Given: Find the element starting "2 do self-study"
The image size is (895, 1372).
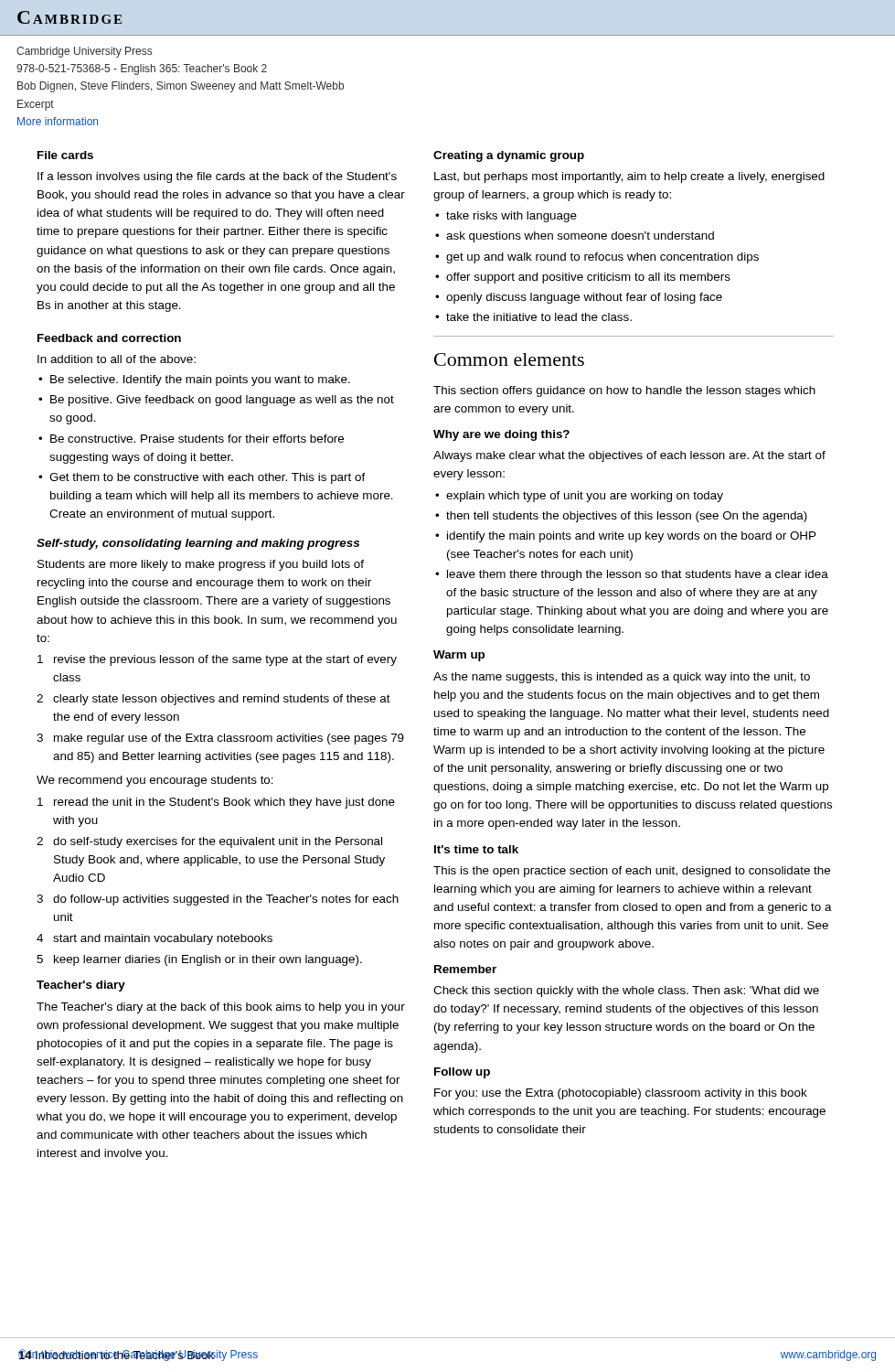Looking at the screenshot, I should [221, 860].
